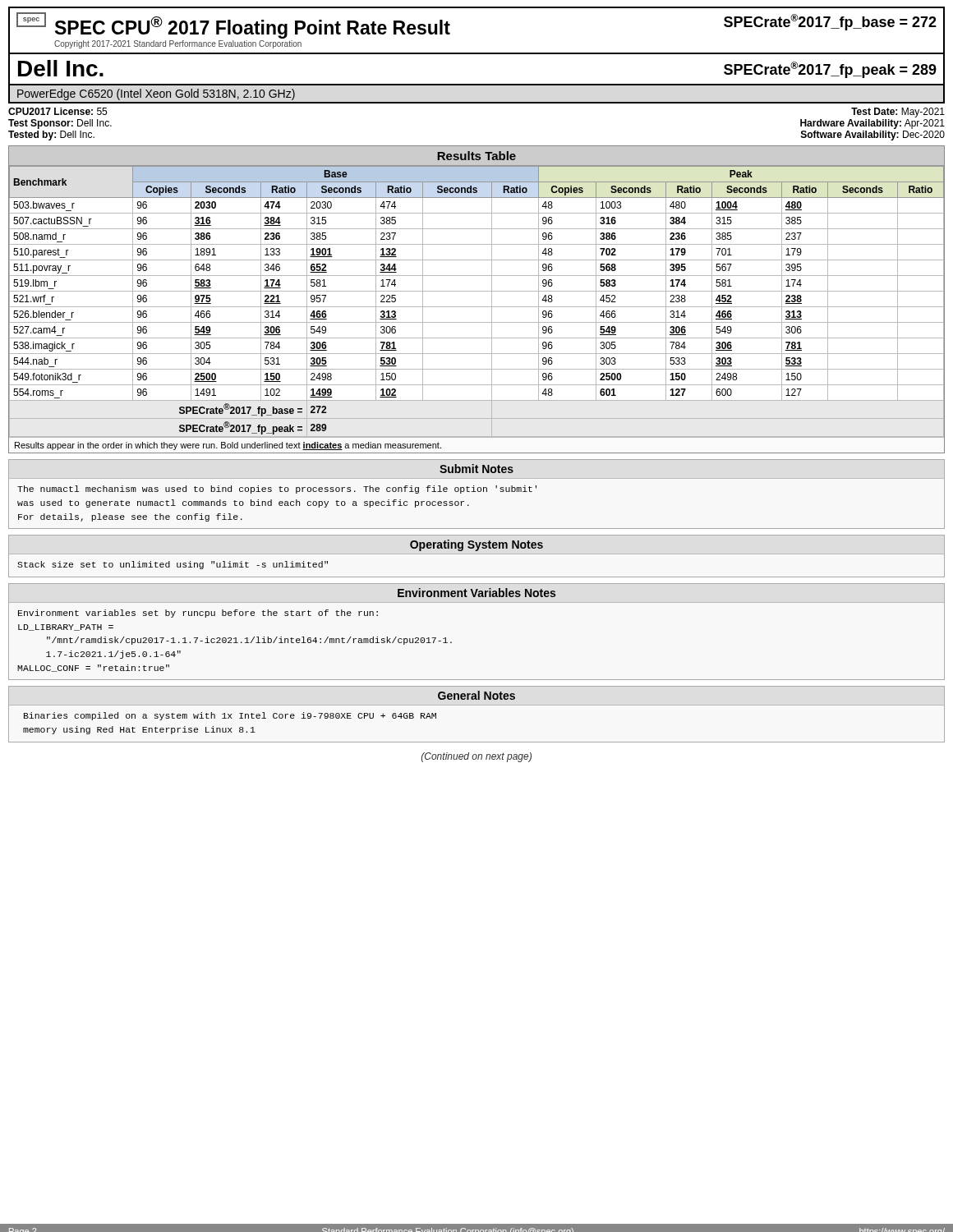Select the text block starting "General Notes Binaries compiled on a system"
The image size is (953, 1232).
pyautogui.click(x=476, y=714)
